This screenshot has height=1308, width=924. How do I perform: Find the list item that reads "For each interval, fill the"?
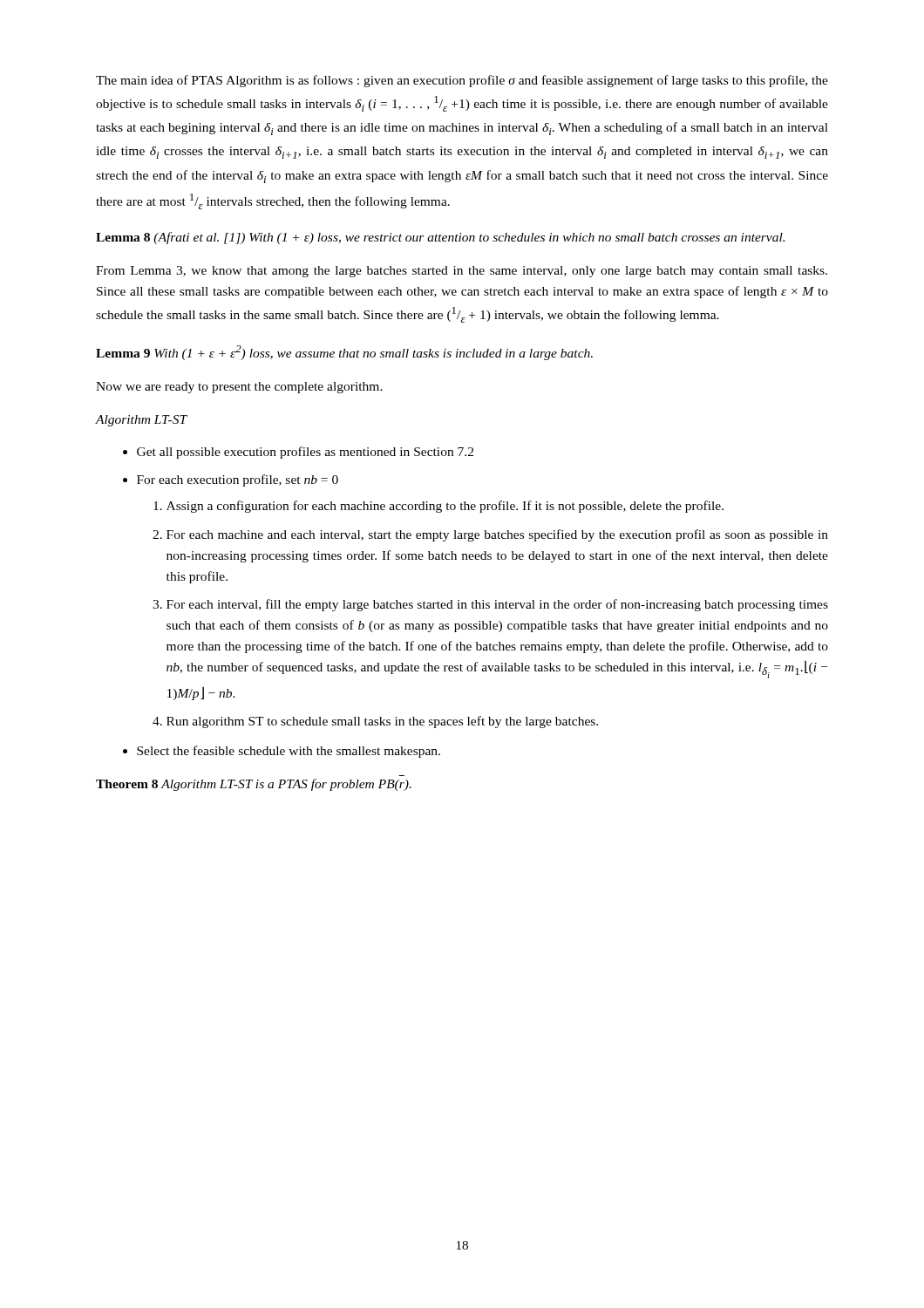click(x=497, y=648)
